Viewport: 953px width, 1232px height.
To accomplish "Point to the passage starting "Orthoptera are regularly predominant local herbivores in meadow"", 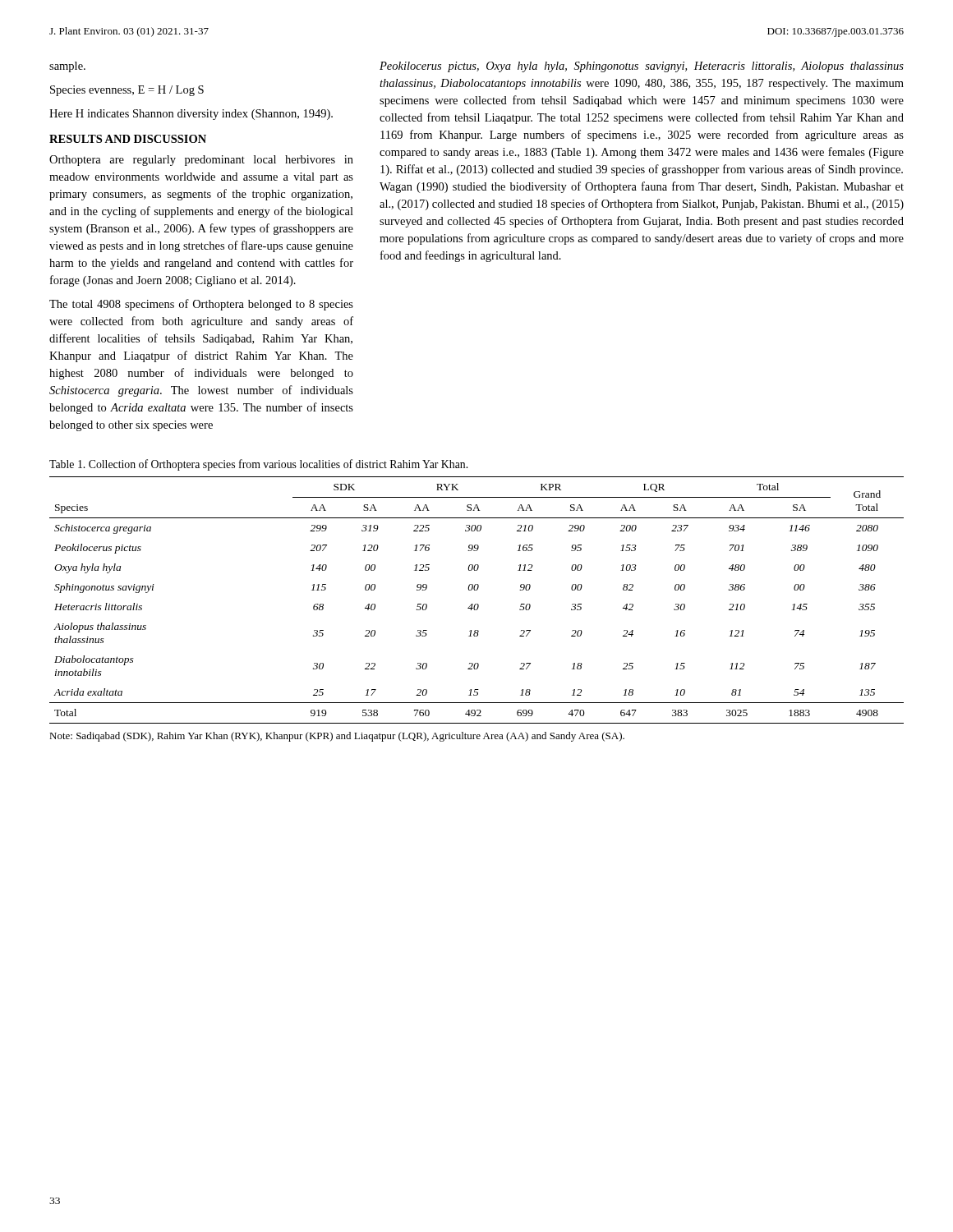I will 201,220.
